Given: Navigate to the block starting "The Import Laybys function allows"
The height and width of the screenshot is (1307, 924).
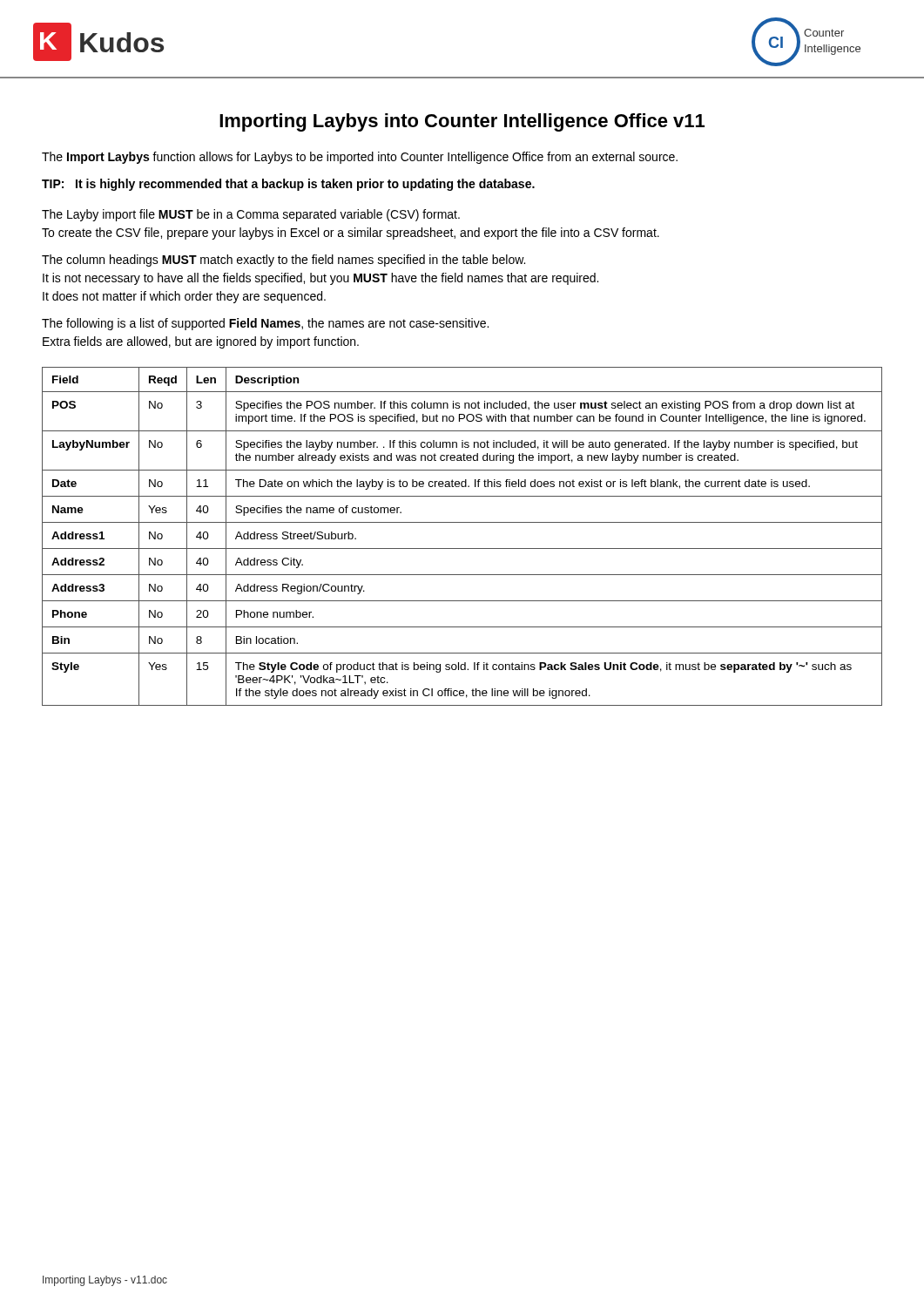Looking at the screenshot, I should 360,157.
